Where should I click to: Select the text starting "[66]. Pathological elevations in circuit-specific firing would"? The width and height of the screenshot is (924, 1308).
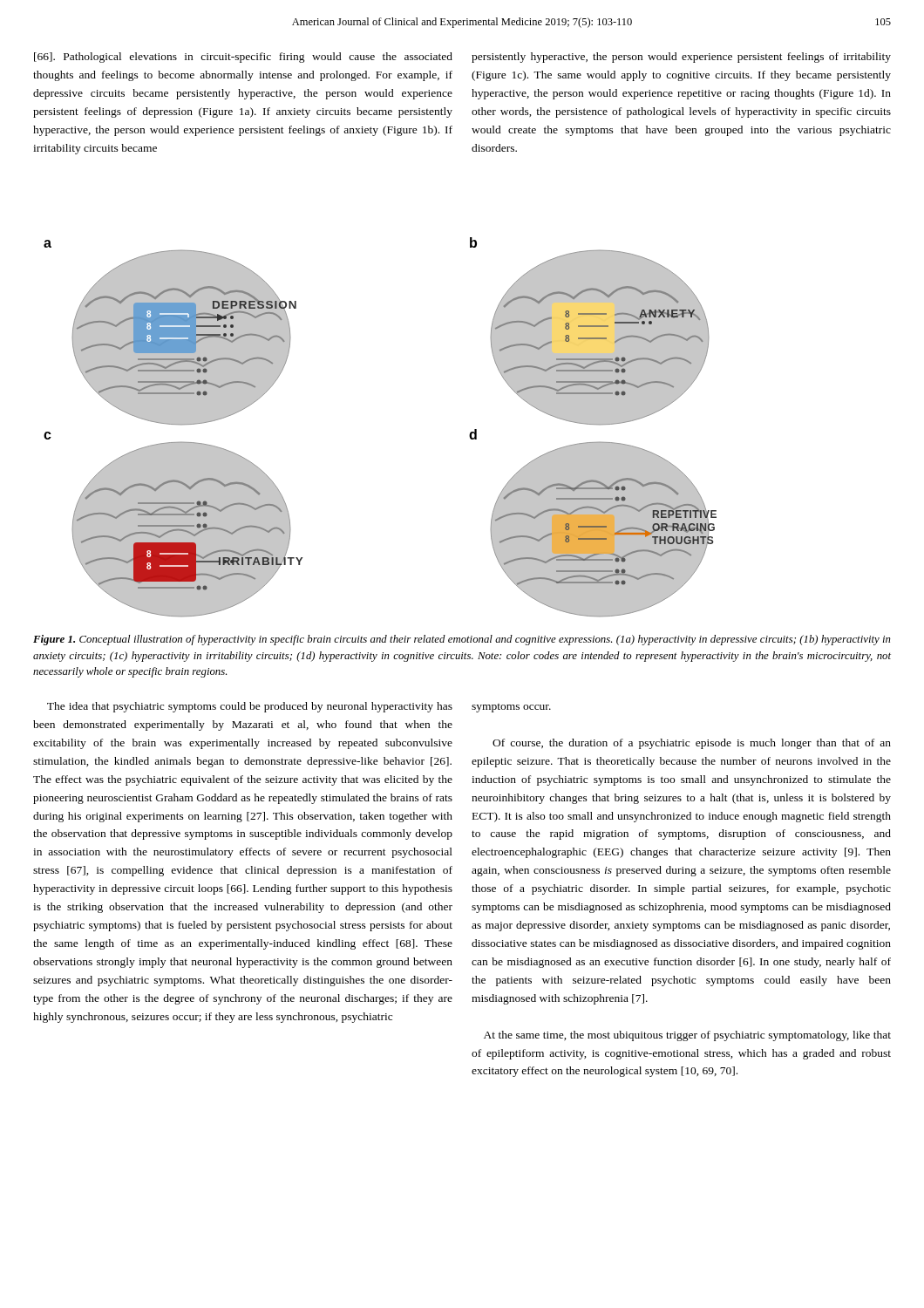(x=243, y=102)
